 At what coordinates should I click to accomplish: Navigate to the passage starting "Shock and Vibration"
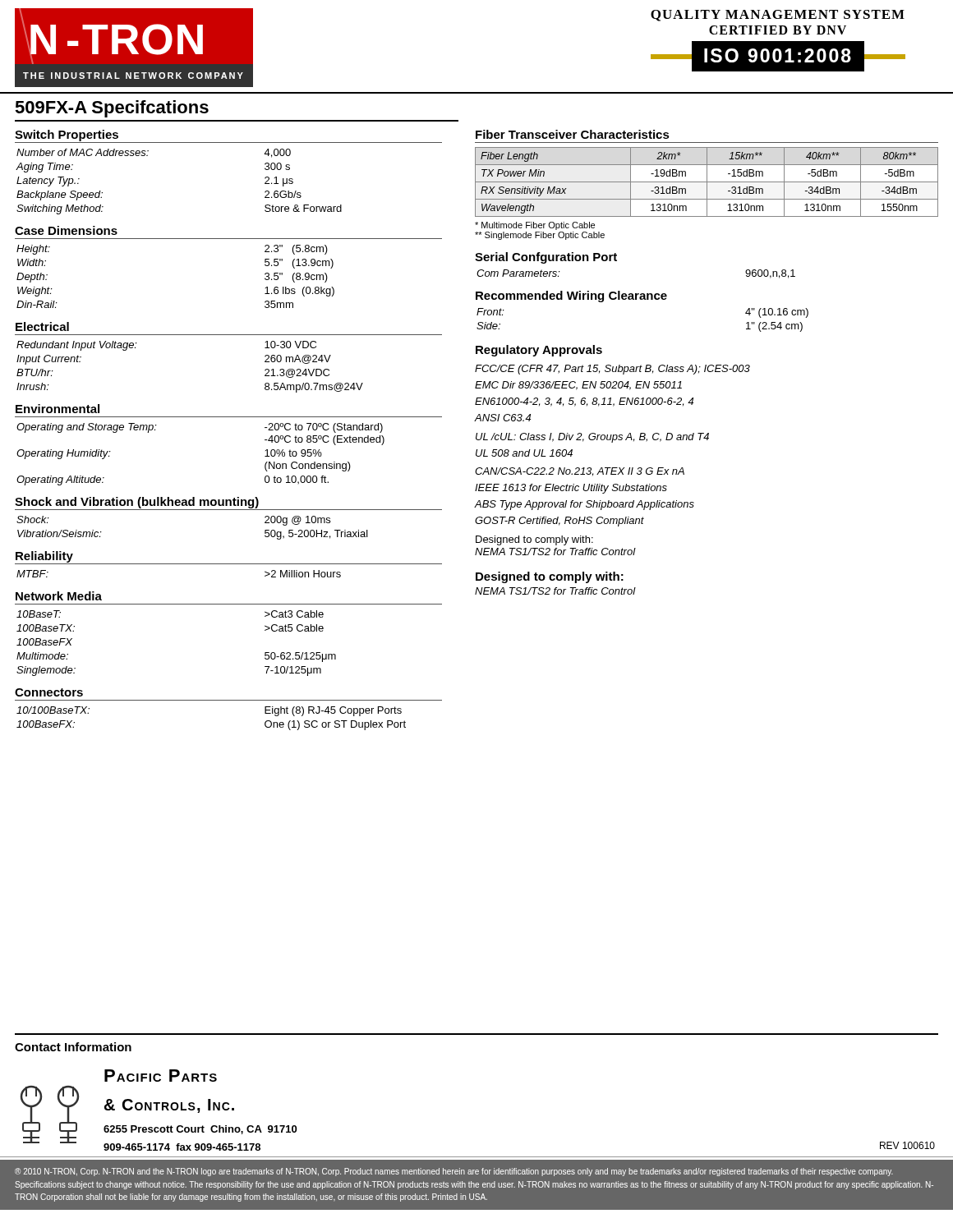point(137,501)
